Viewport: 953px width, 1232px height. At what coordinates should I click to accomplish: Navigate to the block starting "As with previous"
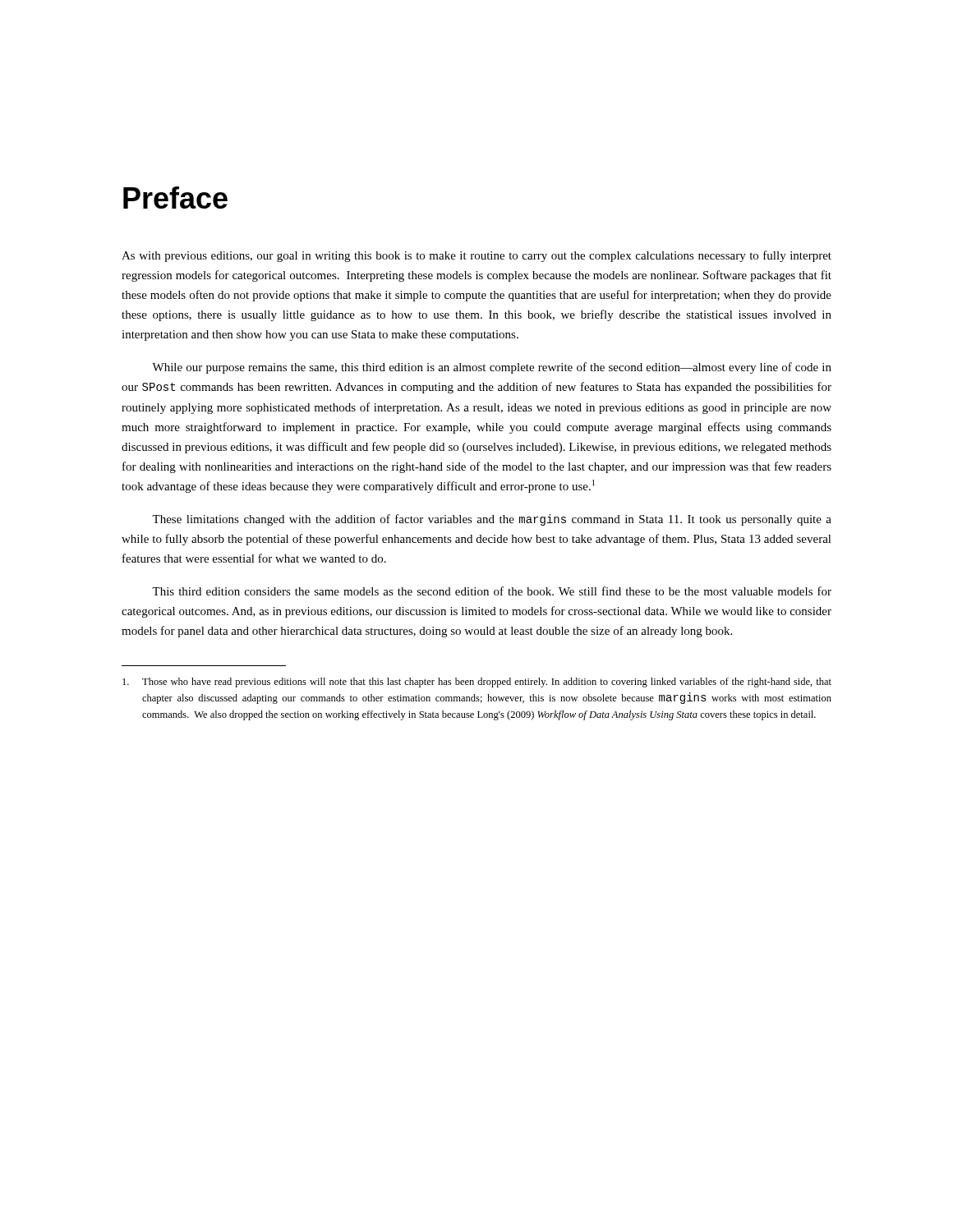(476, 295)
